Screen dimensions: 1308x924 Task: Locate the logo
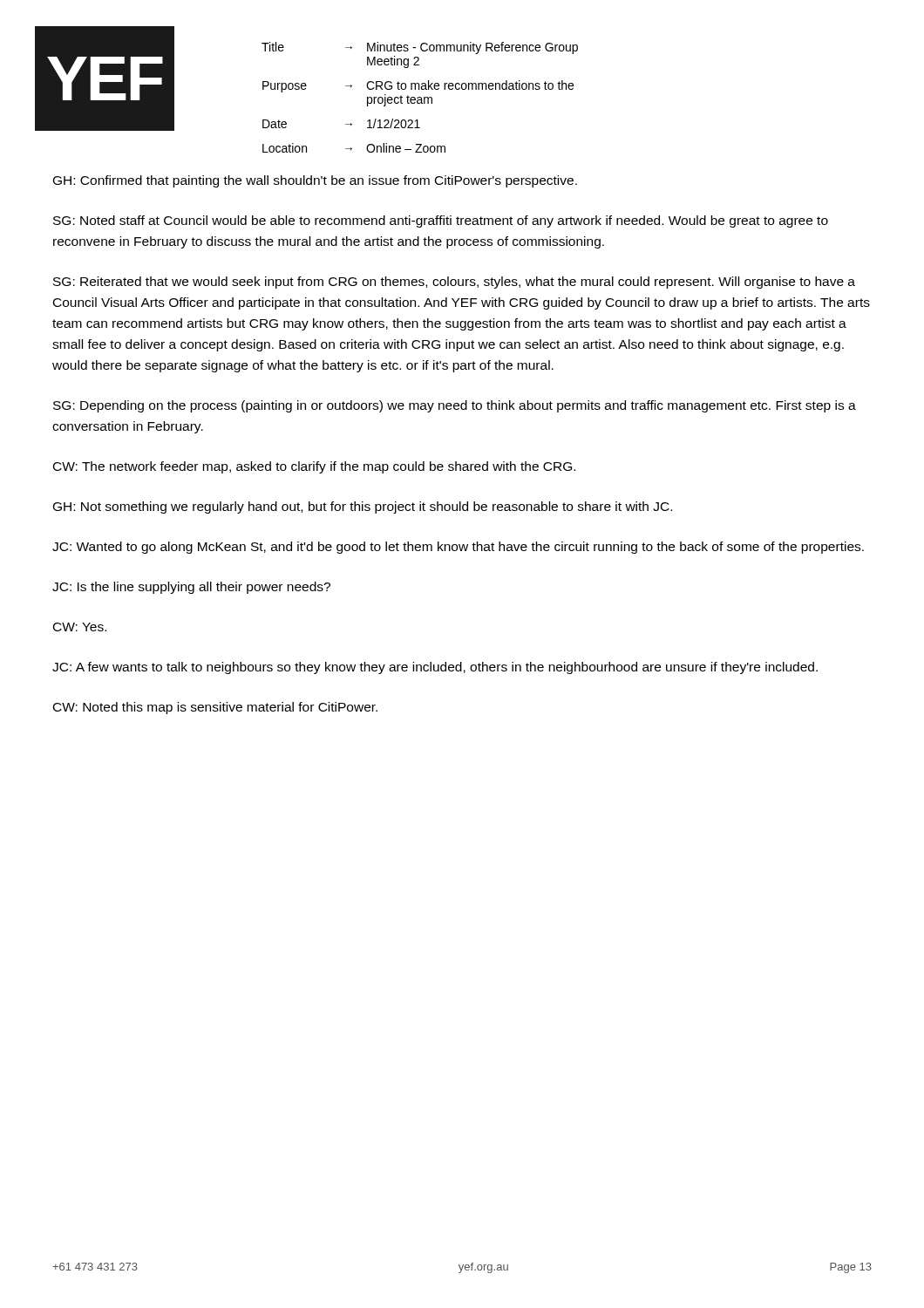point(105,78)
